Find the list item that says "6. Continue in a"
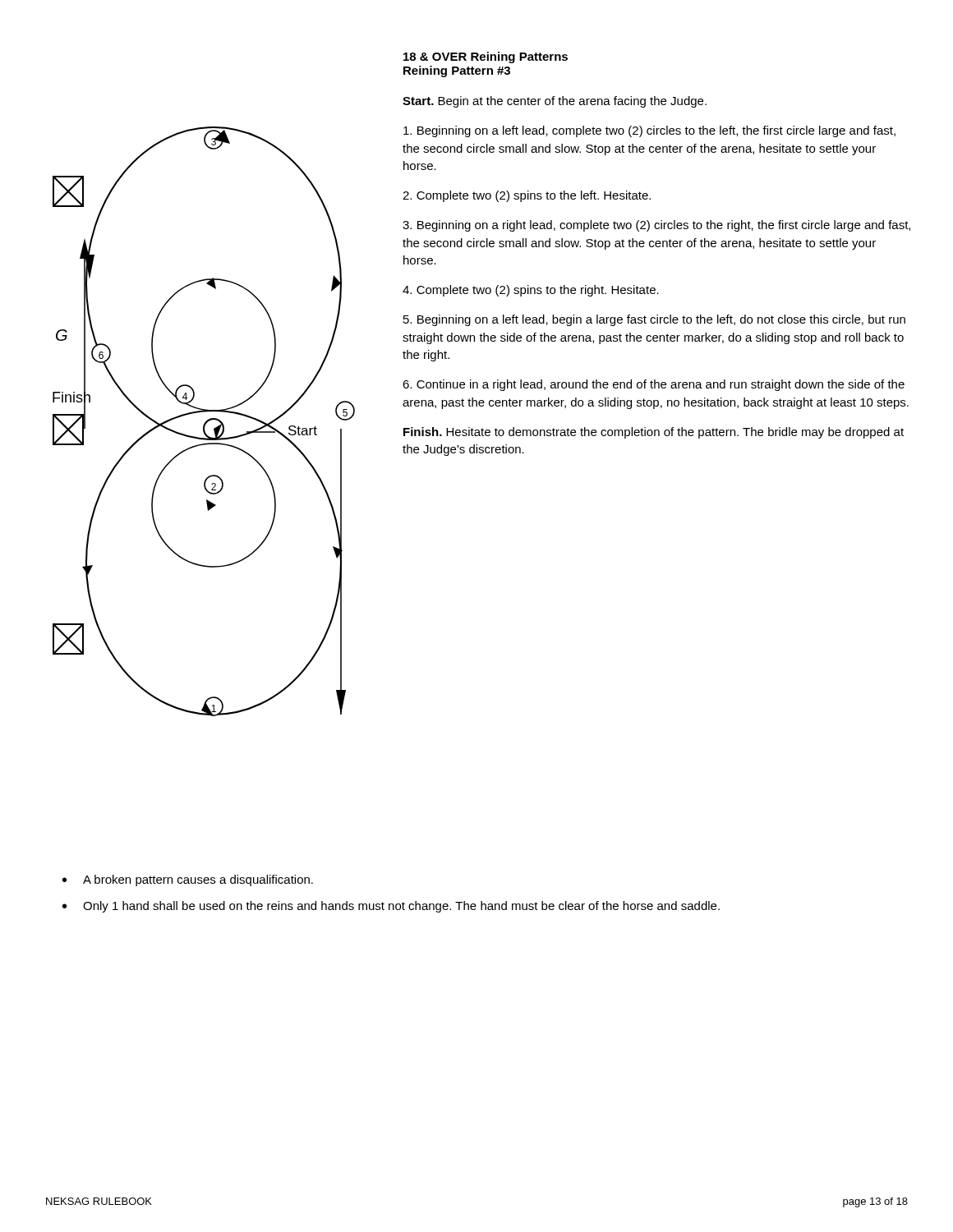Image resolution: width=953 pixels, height=1232 pixels. (656, 393)
